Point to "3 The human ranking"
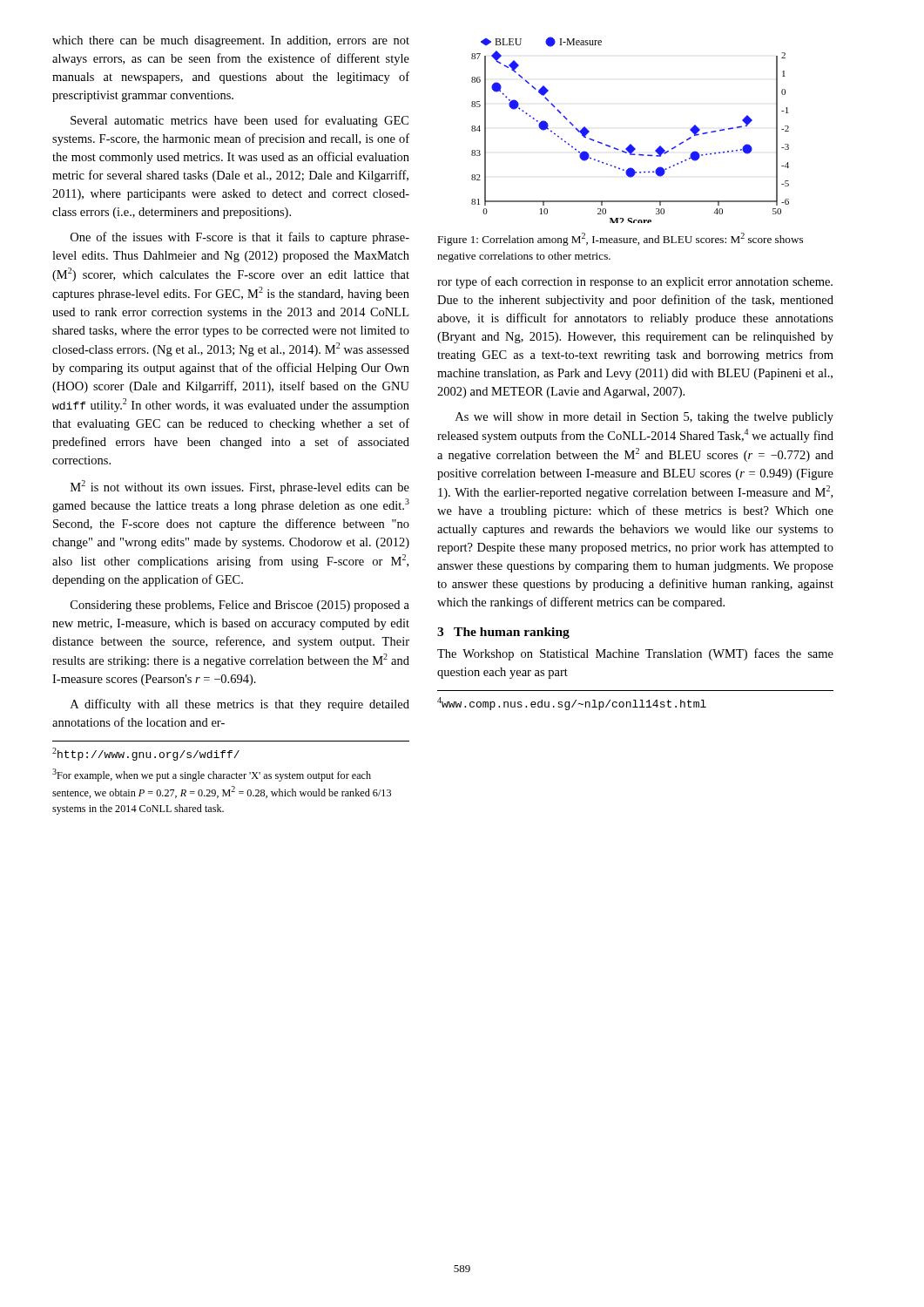 click(503, 631)
